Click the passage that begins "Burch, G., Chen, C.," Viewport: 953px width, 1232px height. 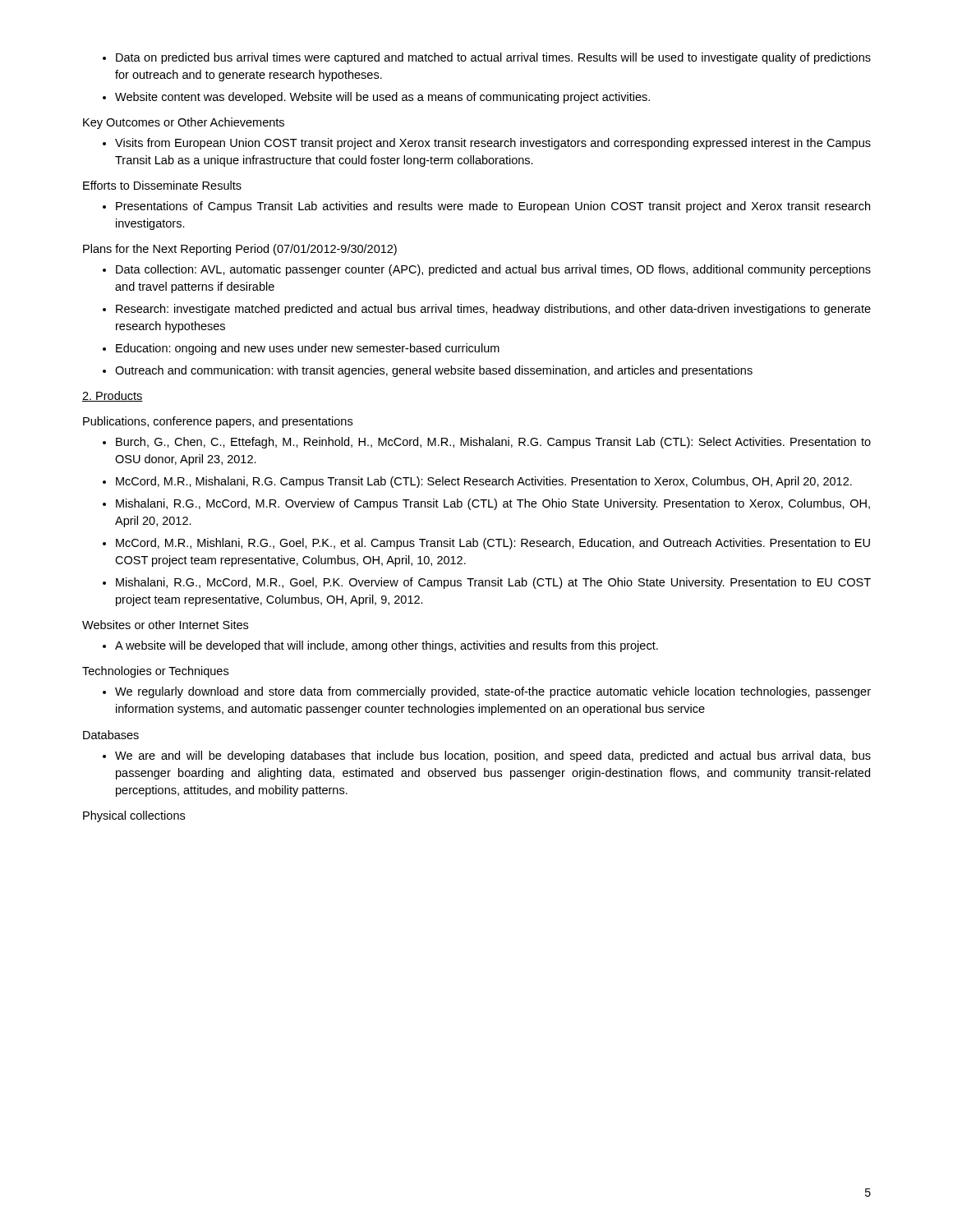point(493,451)
